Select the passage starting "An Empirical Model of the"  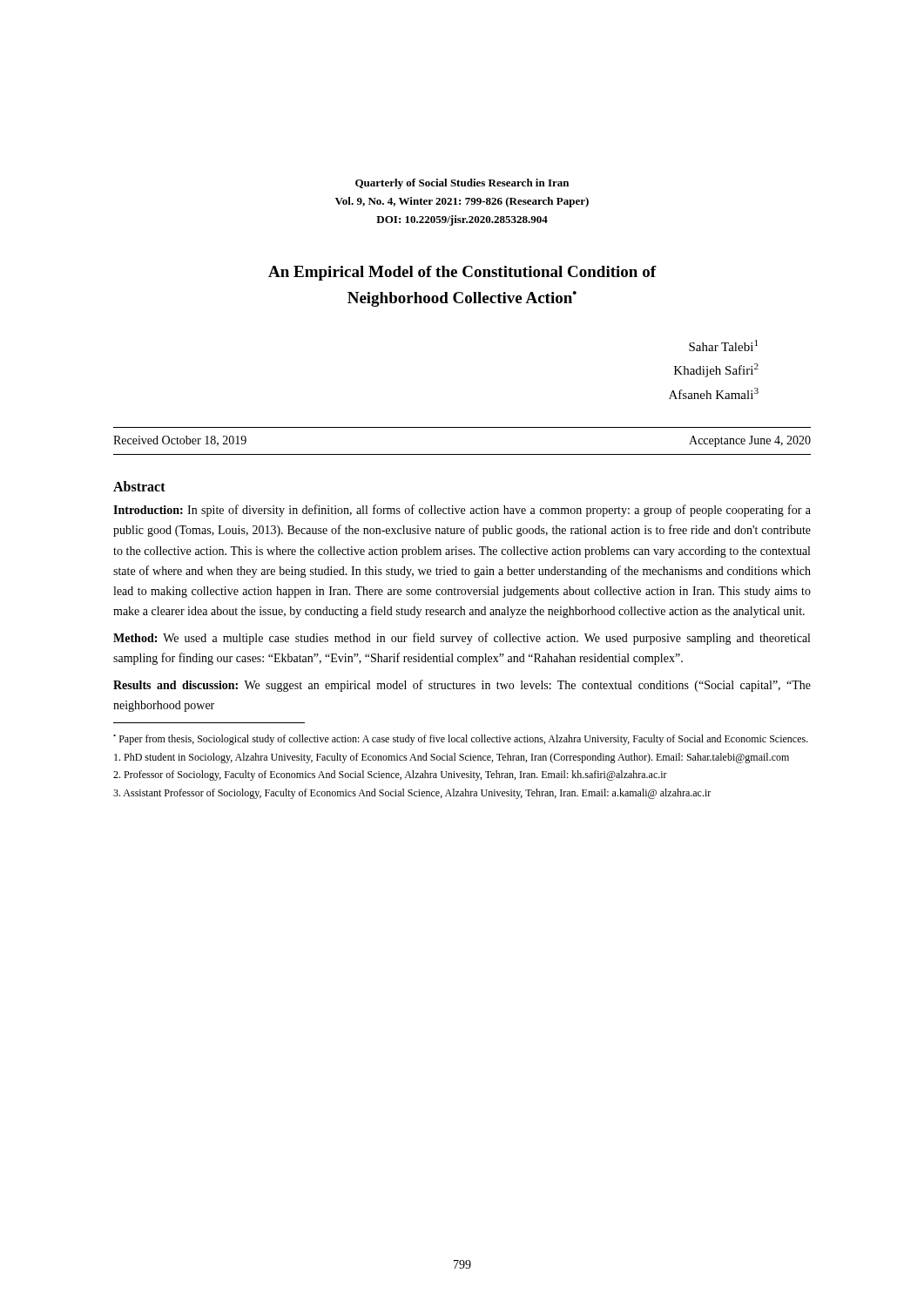pyautogui.click(x=462, y=285)
